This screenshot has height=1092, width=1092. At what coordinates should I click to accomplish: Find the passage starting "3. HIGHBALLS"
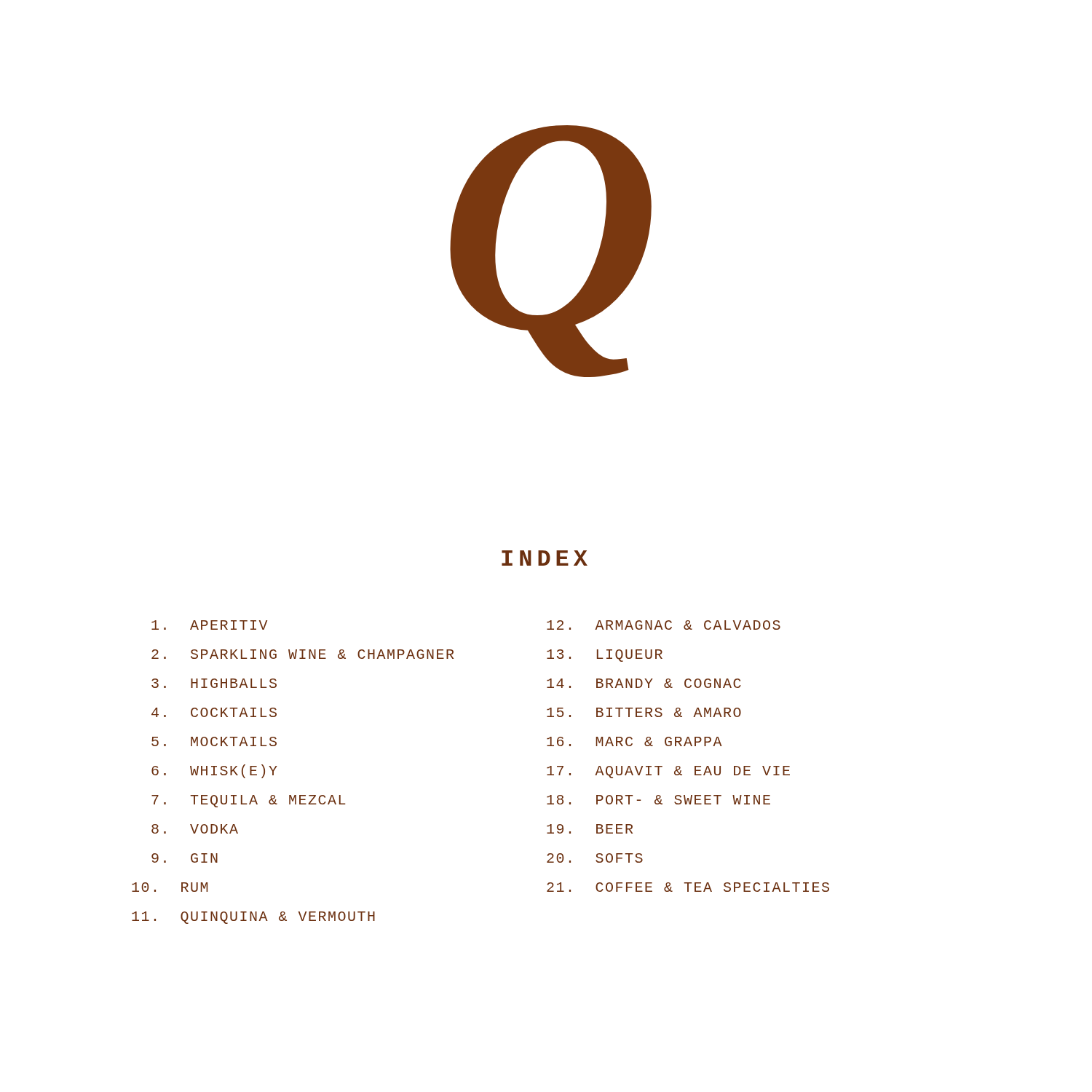point(205,684)
